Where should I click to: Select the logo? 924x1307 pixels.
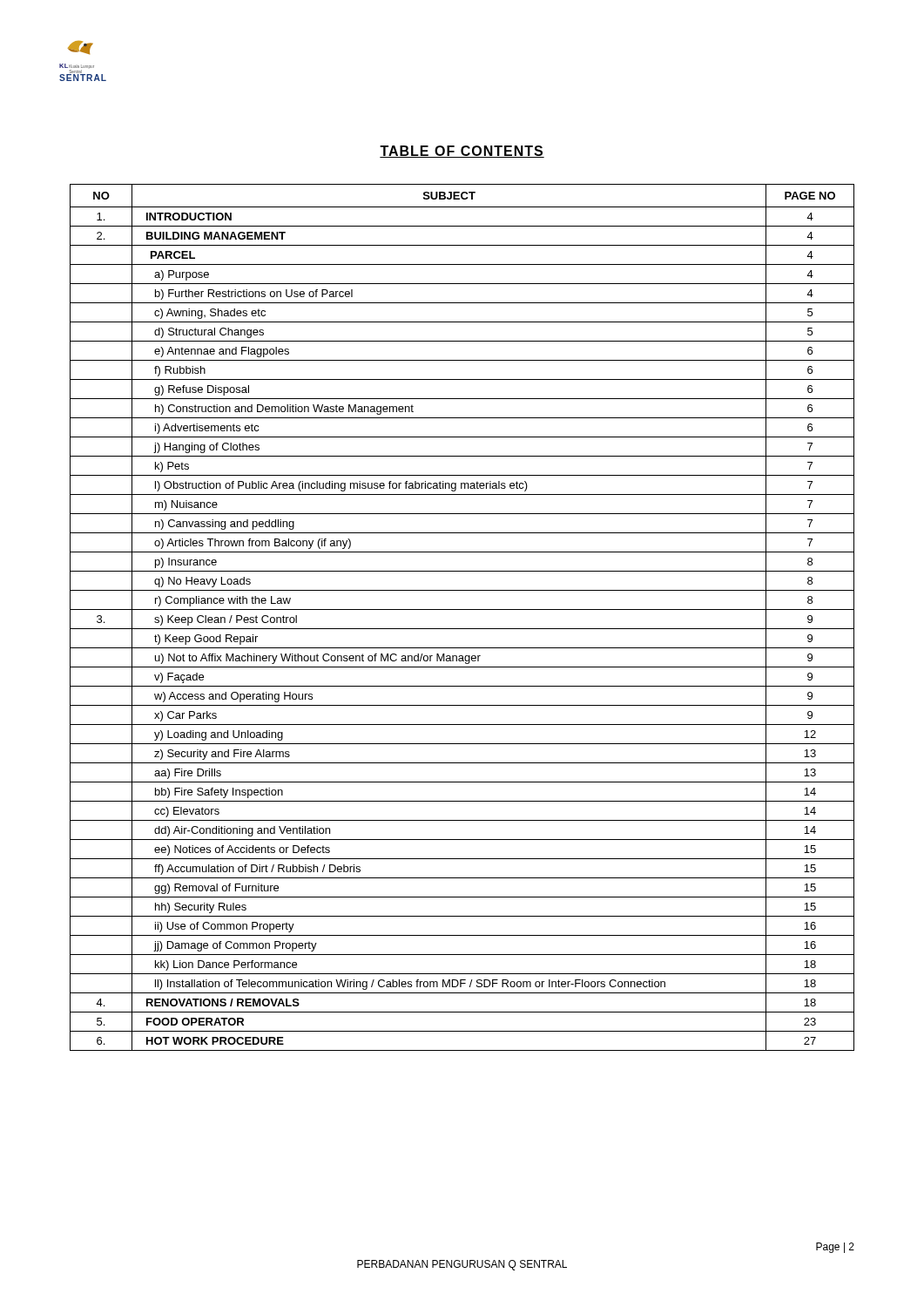click(90, 58)
